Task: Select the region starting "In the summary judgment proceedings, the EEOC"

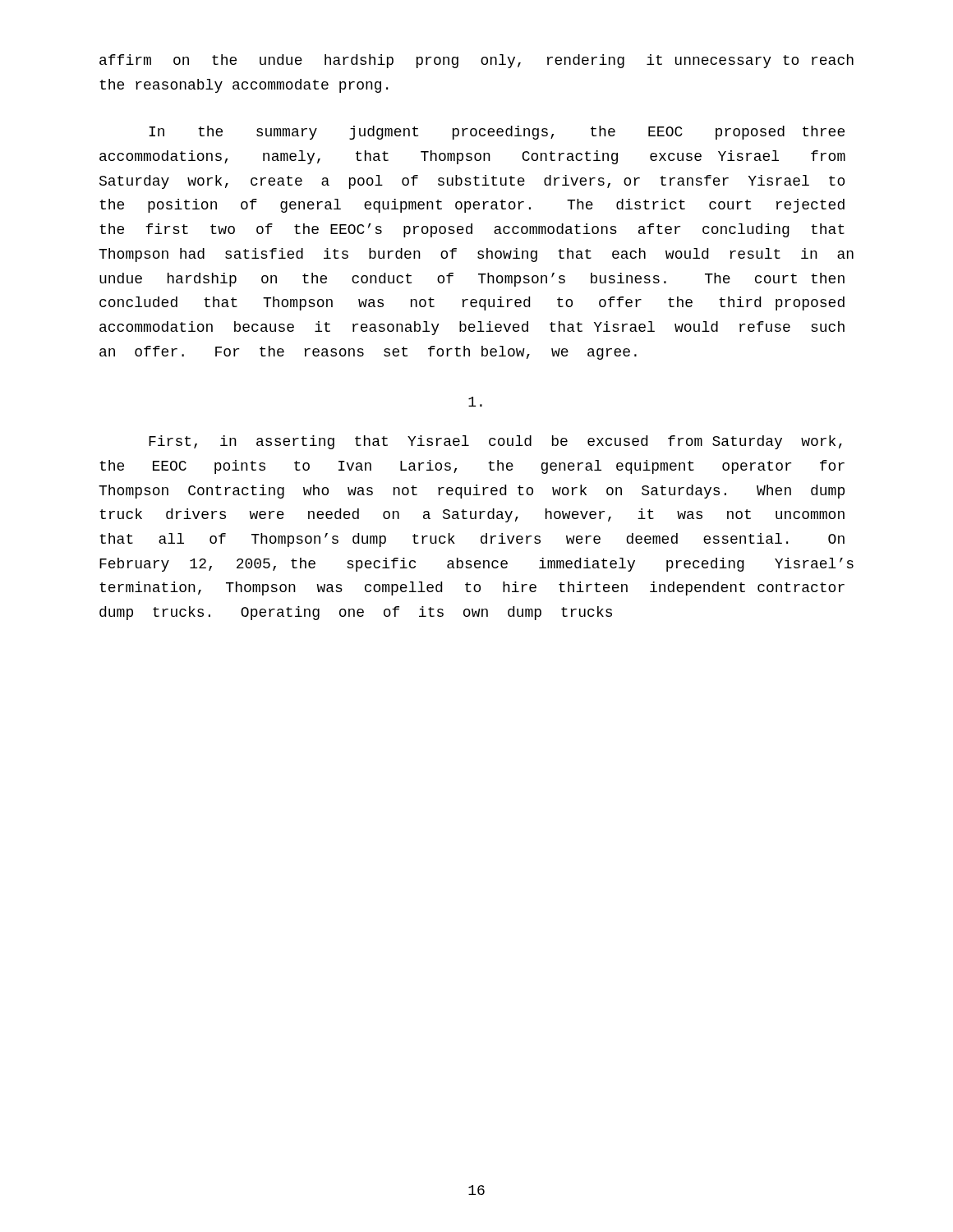Action: [476, 242]
